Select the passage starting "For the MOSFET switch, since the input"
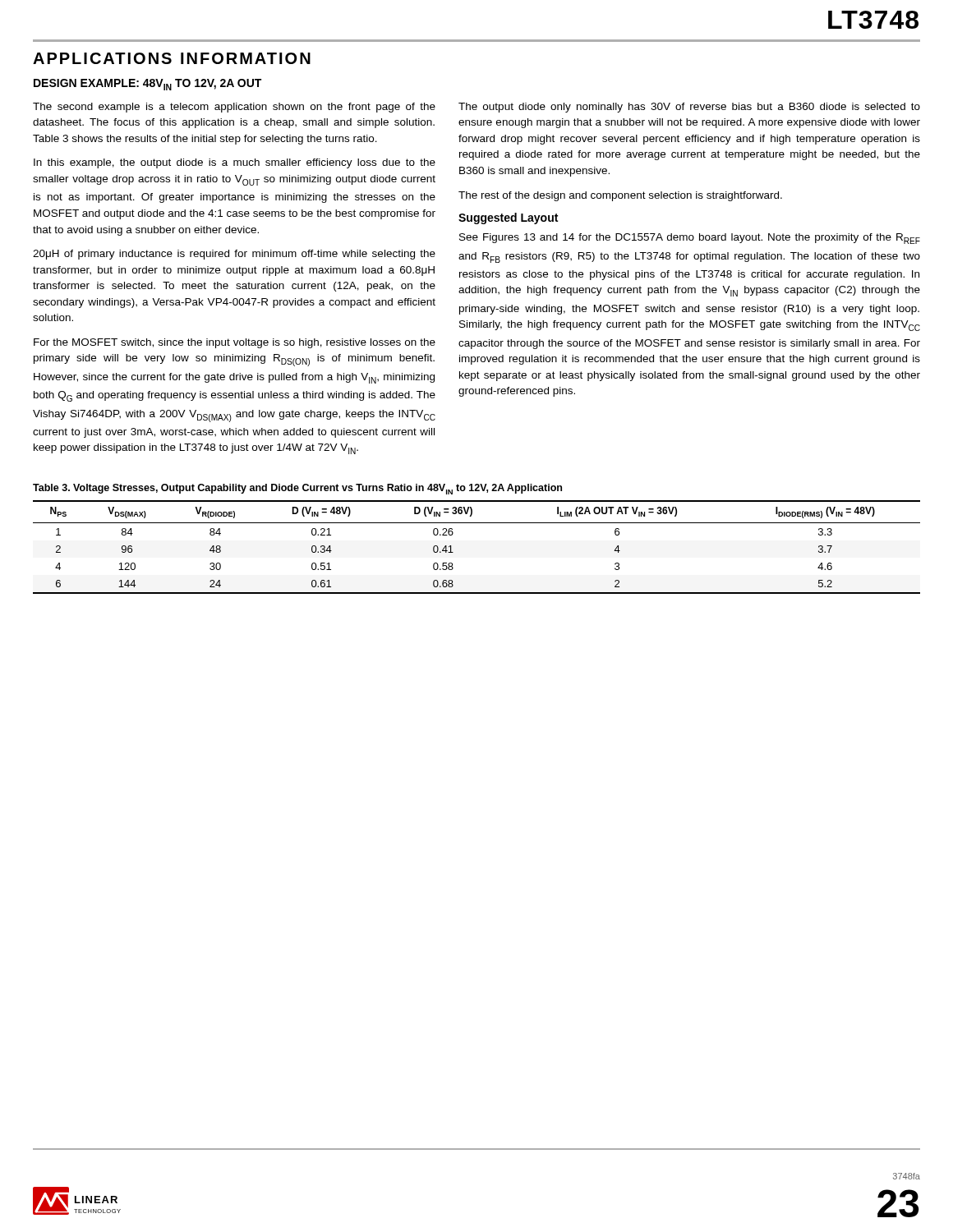The image size is (953, 1232). tap(234, 396)
